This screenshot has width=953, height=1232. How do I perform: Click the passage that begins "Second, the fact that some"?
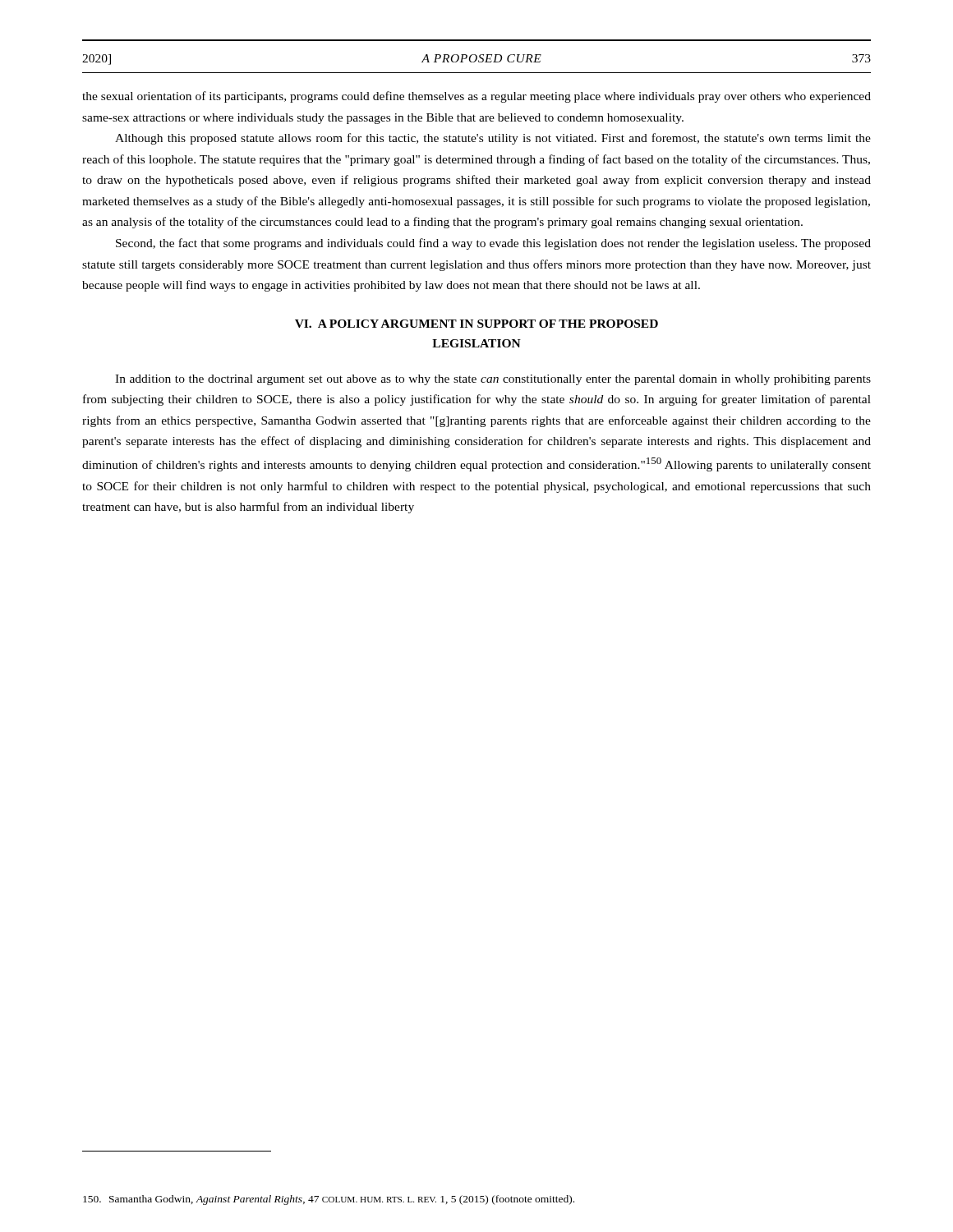point(476,264)
